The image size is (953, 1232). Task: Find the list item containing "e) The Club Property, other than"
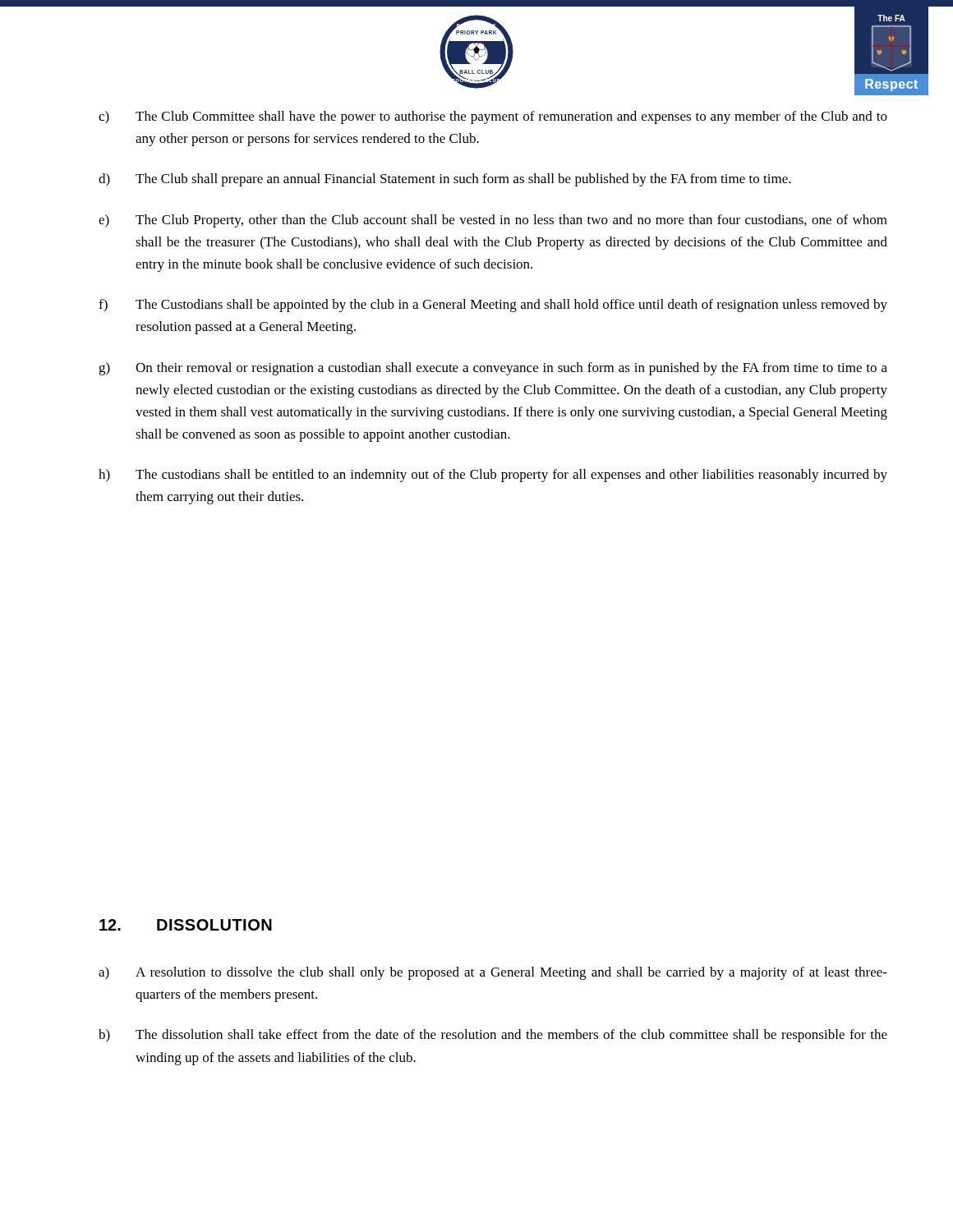tap(493, 242)
